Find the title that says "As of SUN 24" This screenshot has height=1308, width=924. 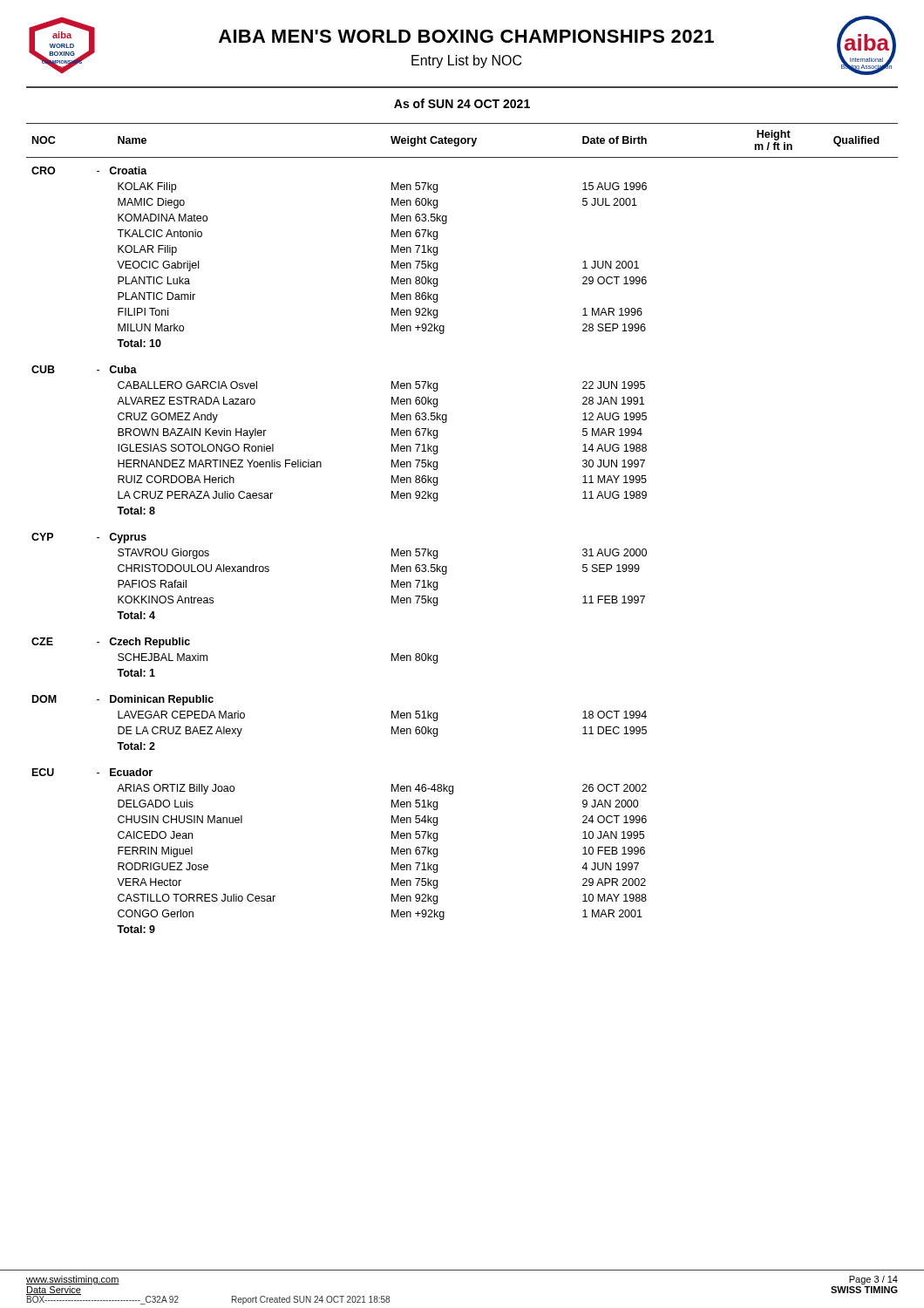462,104
